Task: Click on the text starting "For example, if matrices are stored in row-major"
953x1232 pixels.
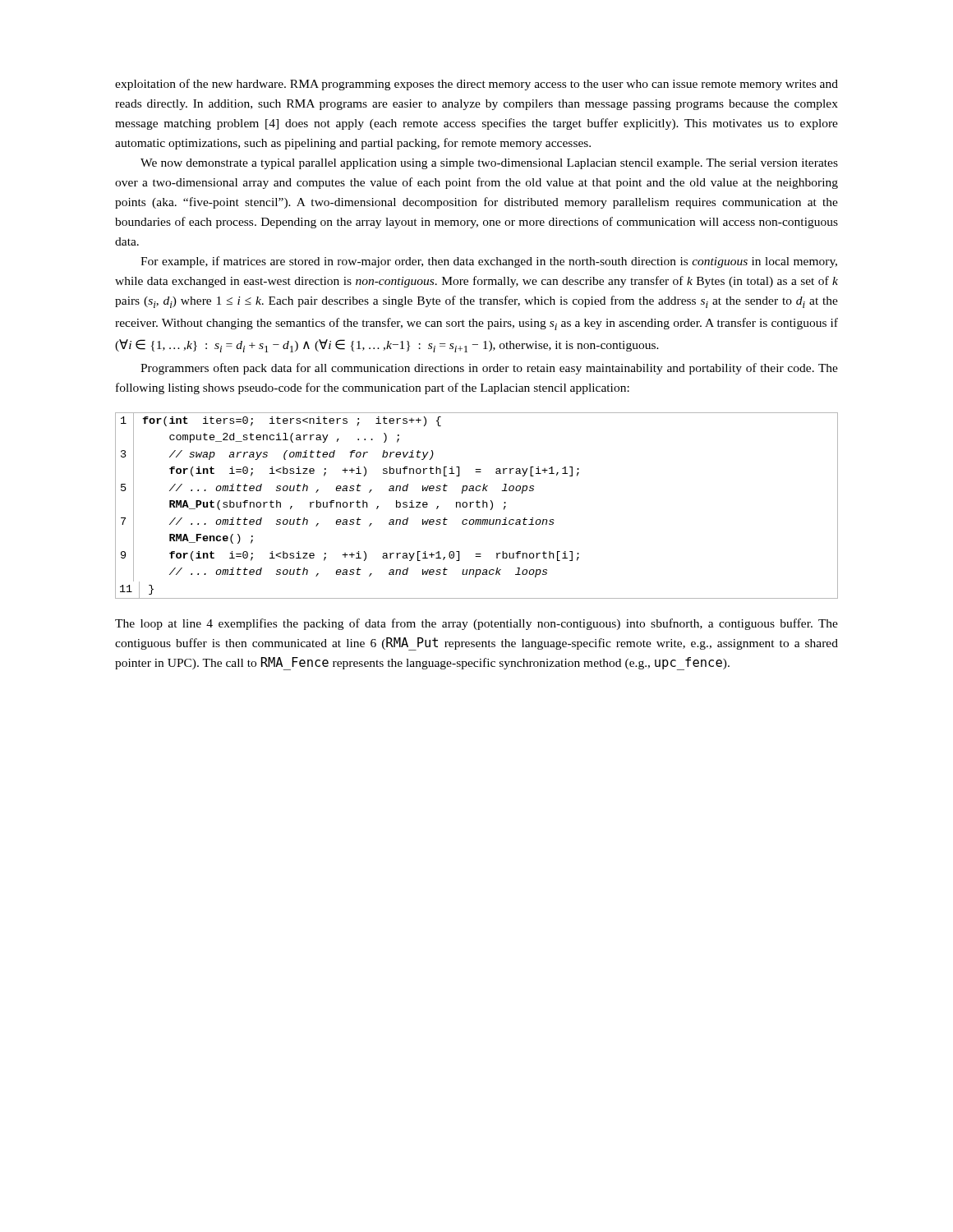Action: [476, 305]
